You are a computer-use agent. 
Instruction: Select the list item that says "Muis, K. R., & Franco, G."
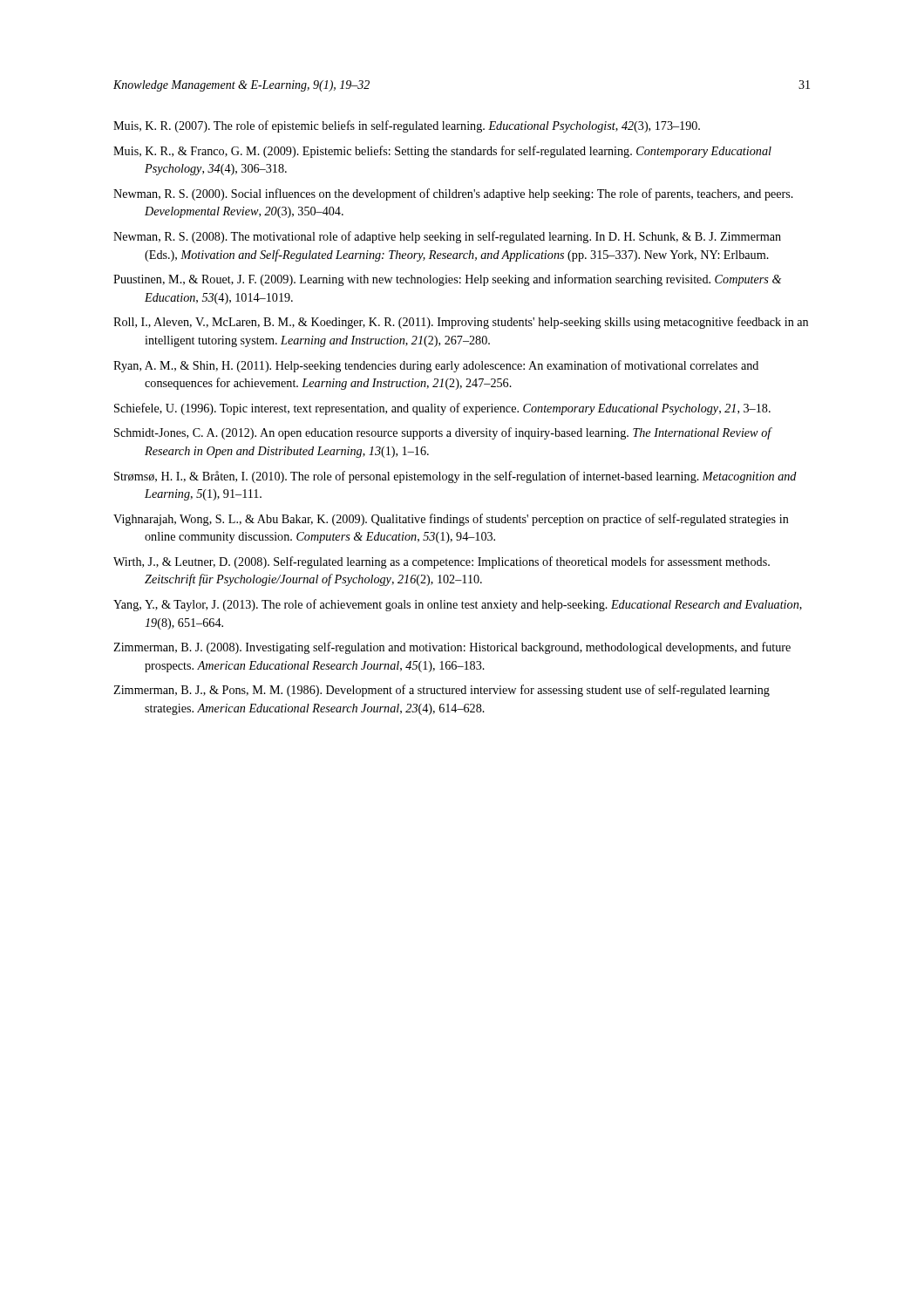pyautogui.click(x=442, y=159)
